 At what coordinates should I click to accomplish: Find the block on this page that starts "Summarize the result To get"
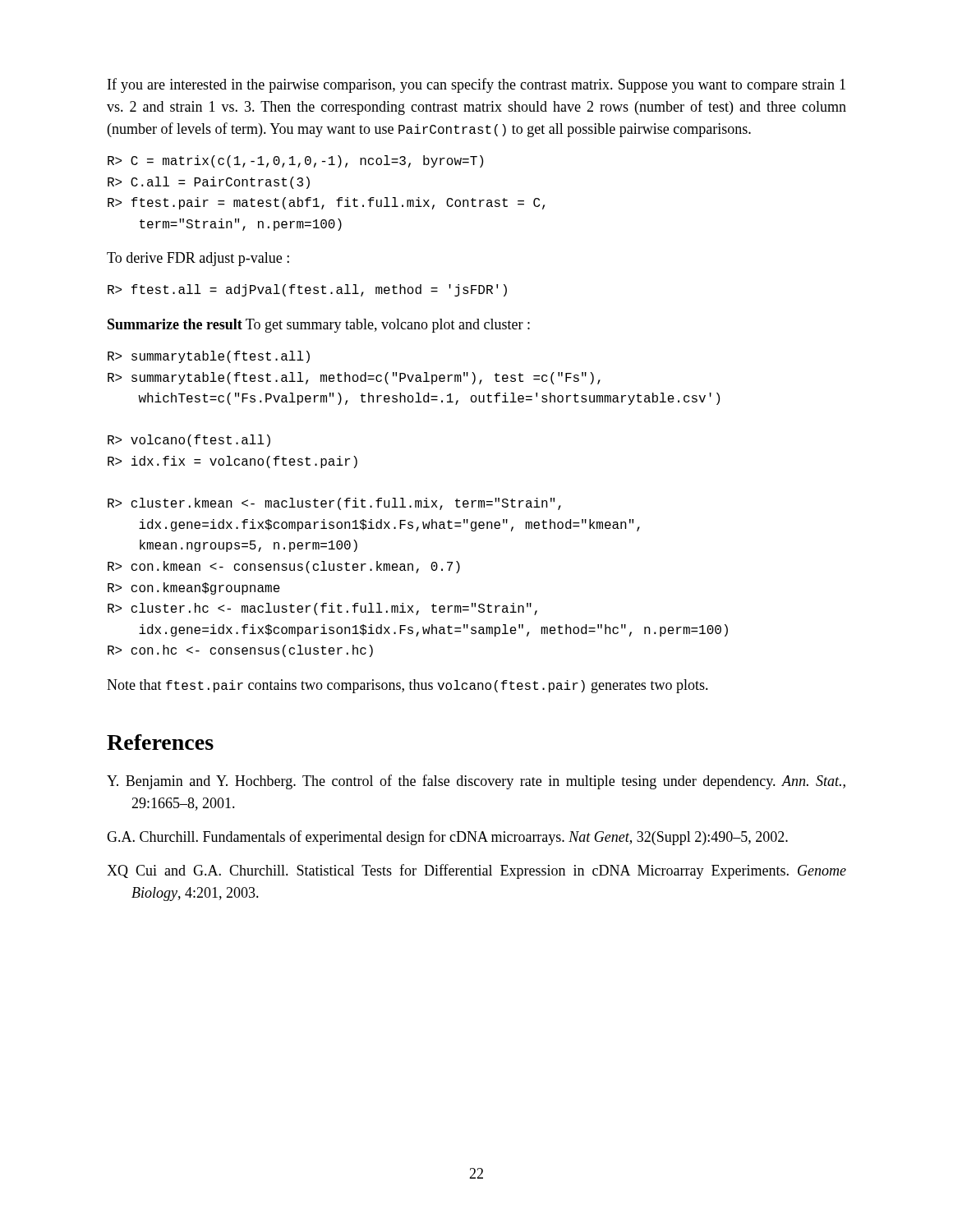click(319, 324)
